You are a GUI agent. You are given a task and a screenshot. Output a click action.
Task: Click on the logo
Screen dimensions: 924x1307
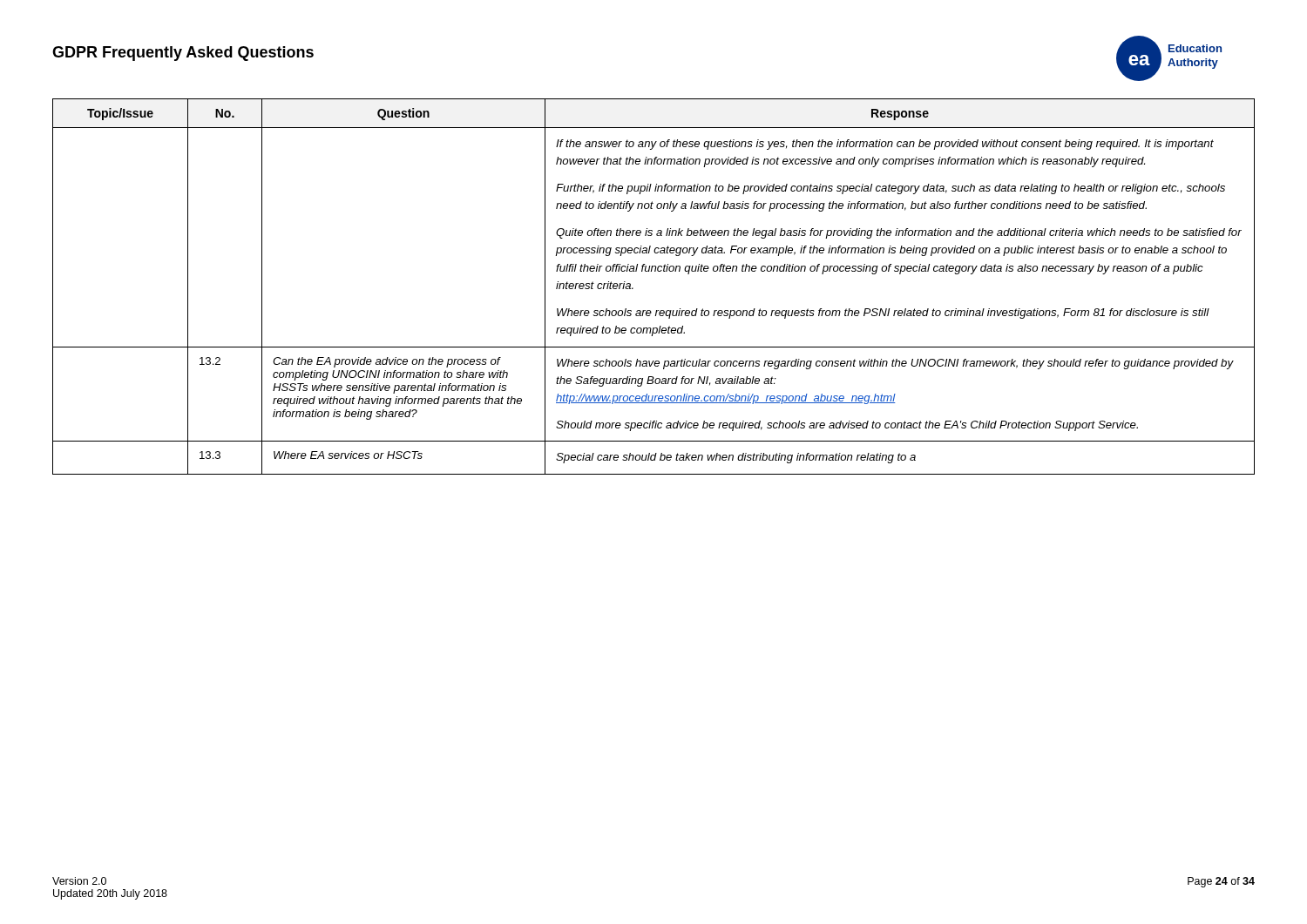point(1185,59)
